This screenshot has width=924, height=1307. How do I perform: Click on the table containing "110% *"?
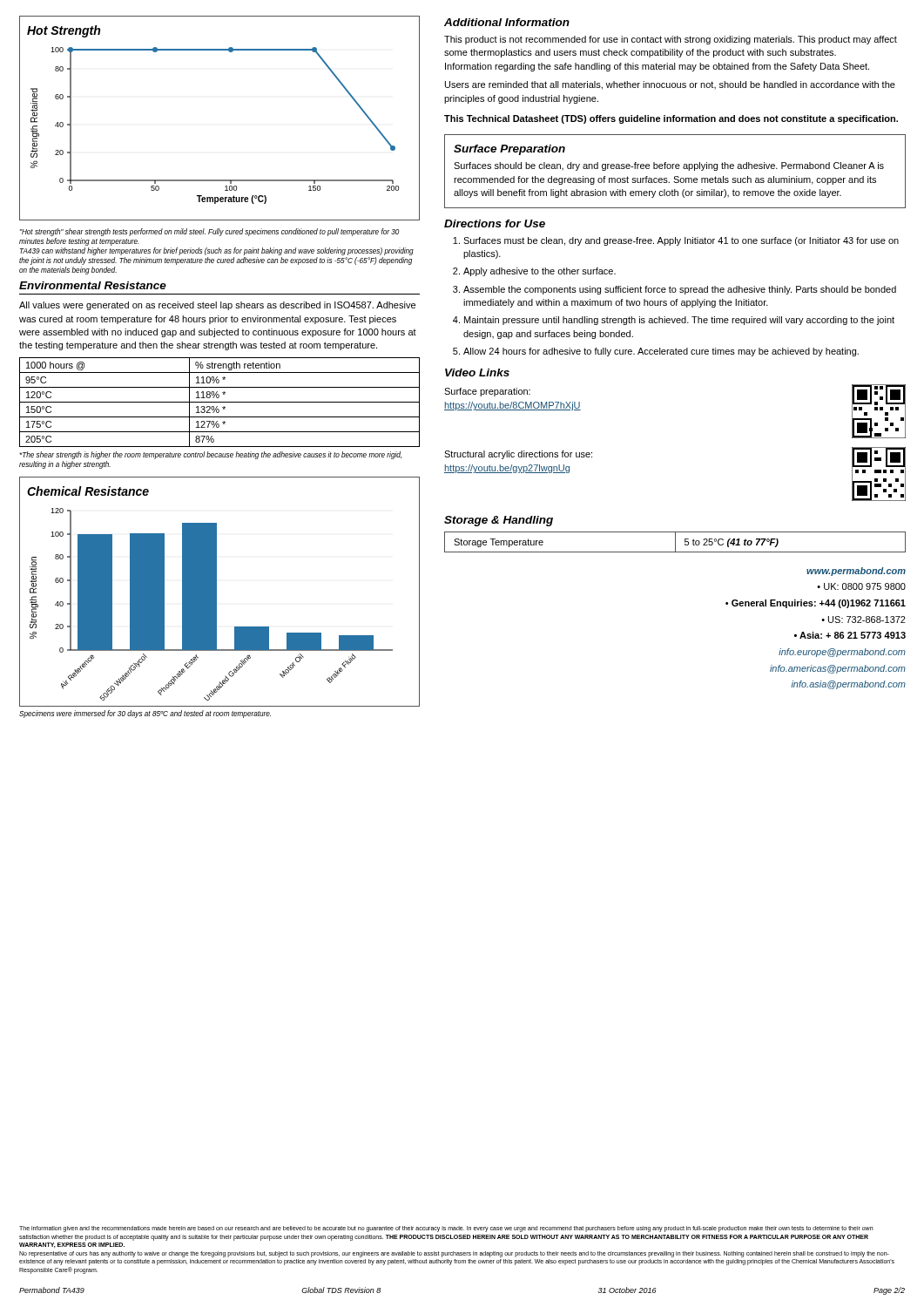pos(219,402)
